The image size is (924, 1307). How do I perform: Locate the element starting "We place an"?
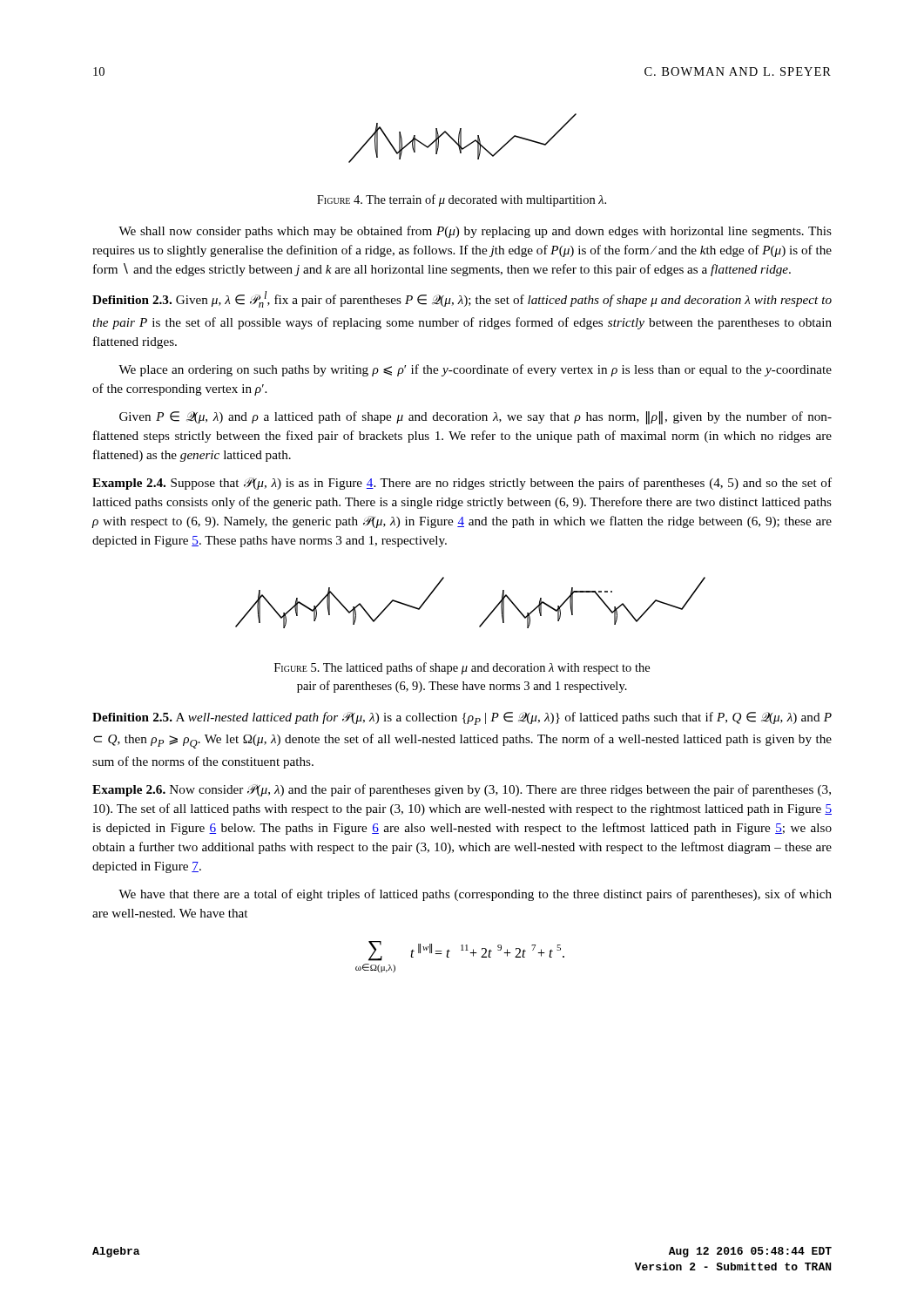(462, 379)
